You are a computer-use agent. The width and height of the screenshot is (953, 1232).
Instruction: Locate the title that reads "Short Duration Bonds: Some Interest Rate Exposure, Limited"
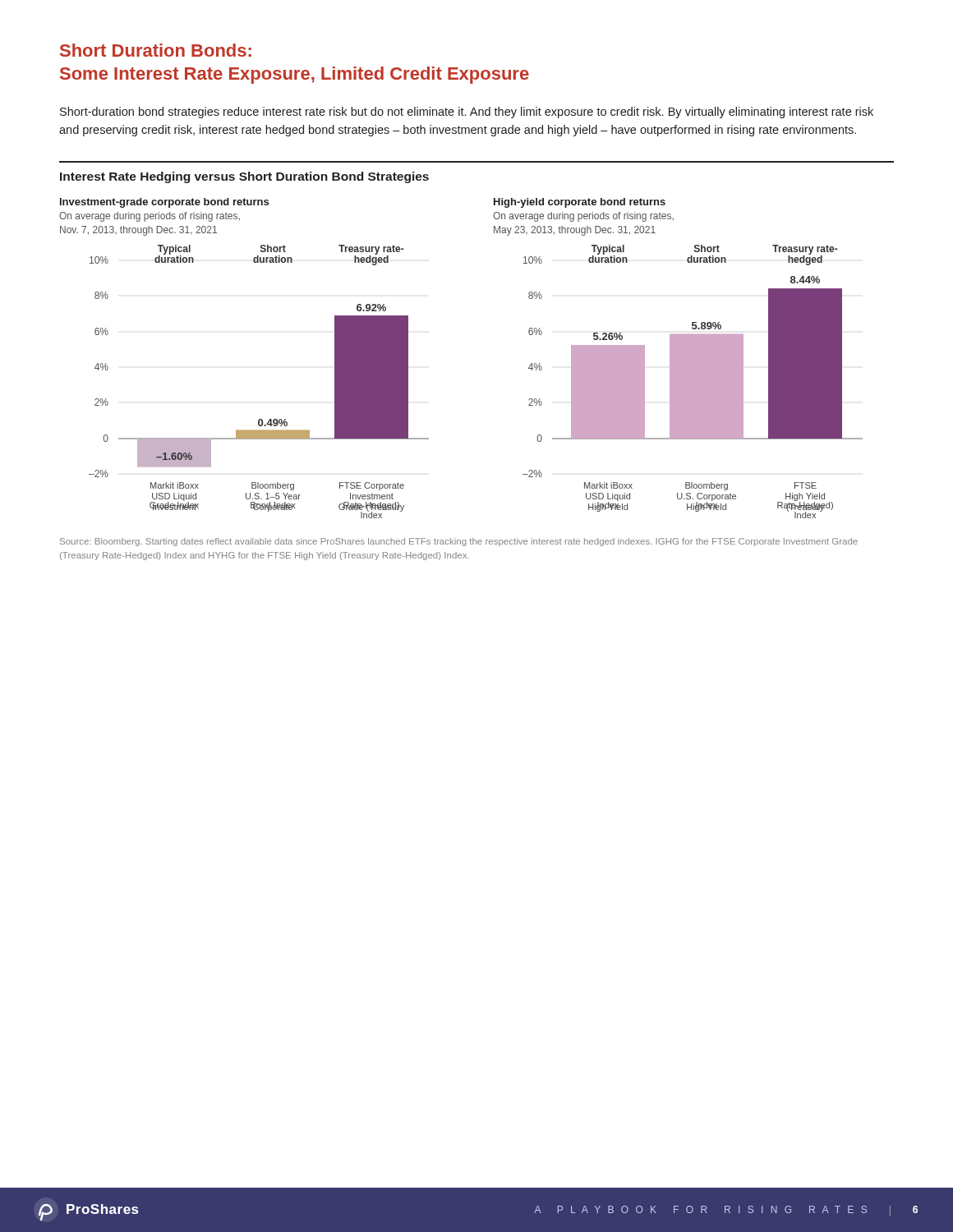click(x=476, y=62)
